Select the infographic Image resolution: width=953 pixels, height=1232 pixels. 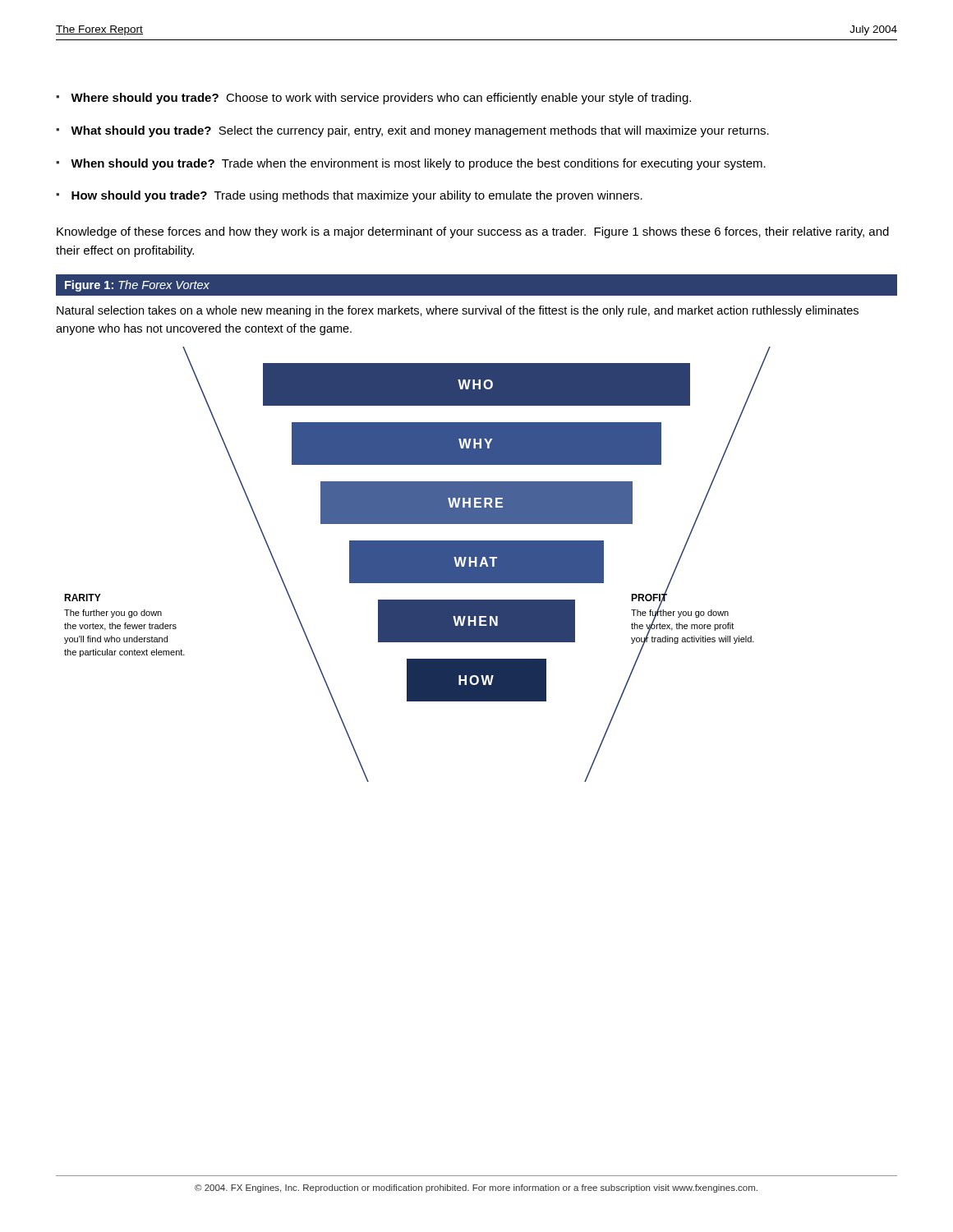pyautogui.click(x=476, y=565)
